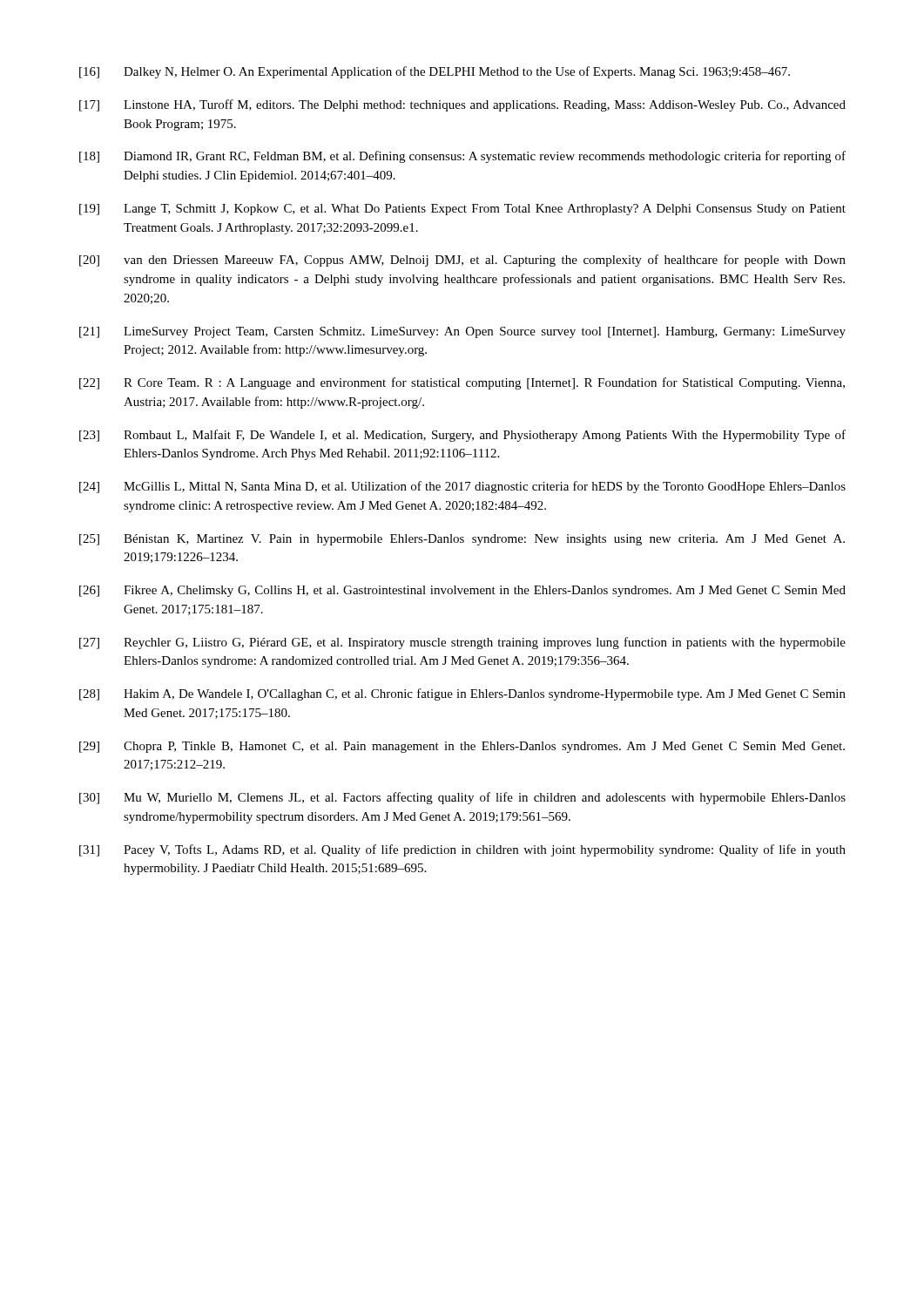Viewport: 924px width, 1307px height.
Task: Navigate to the region starting "[25] Bénistan K, Martinez V."
Action: pyautogui.click(x=462, y=548)
